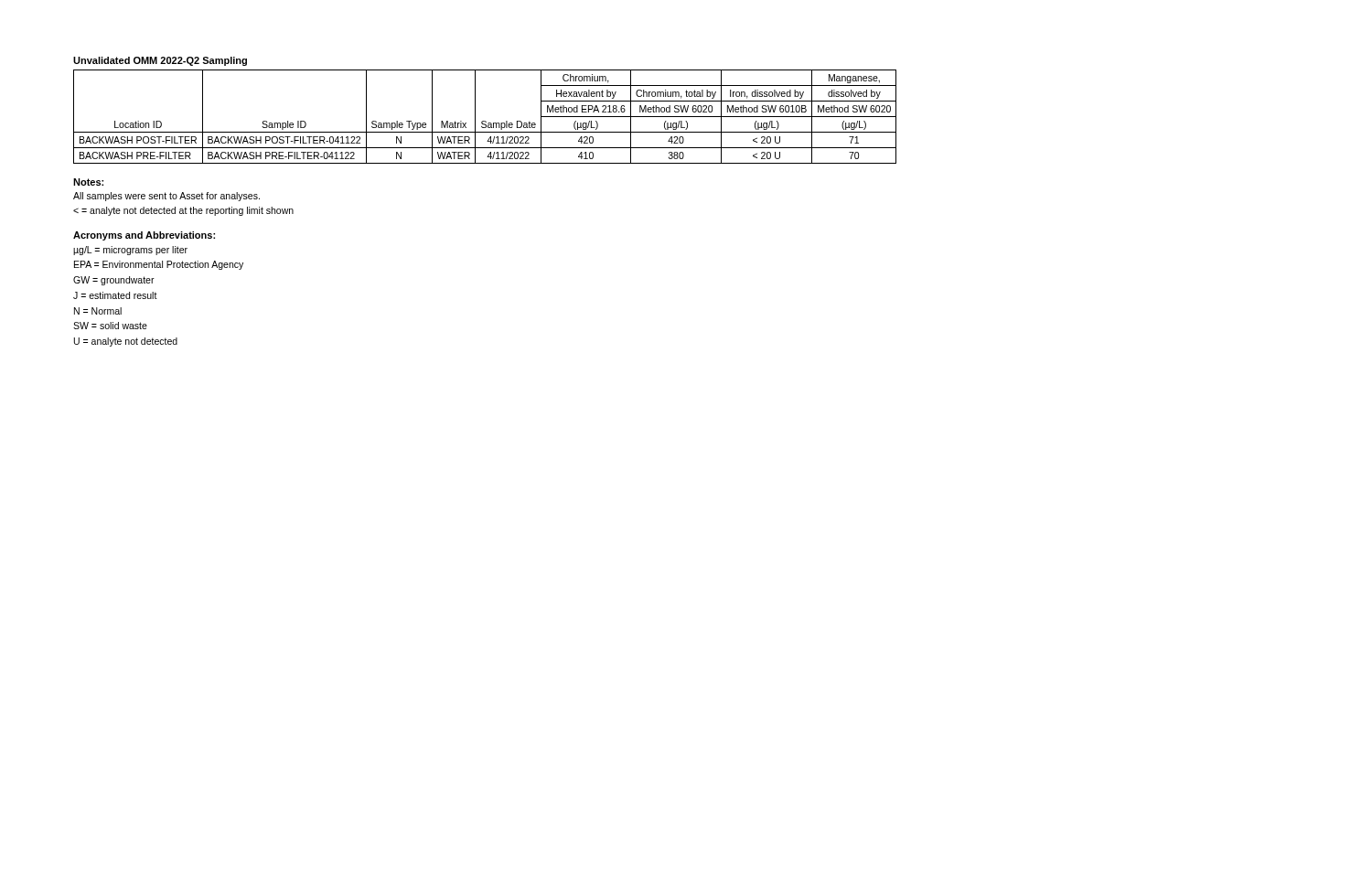Locate the text starting "µg/L = micrograms per liter"
Viewport: 1372px width, 888px height.
(130, 249)
